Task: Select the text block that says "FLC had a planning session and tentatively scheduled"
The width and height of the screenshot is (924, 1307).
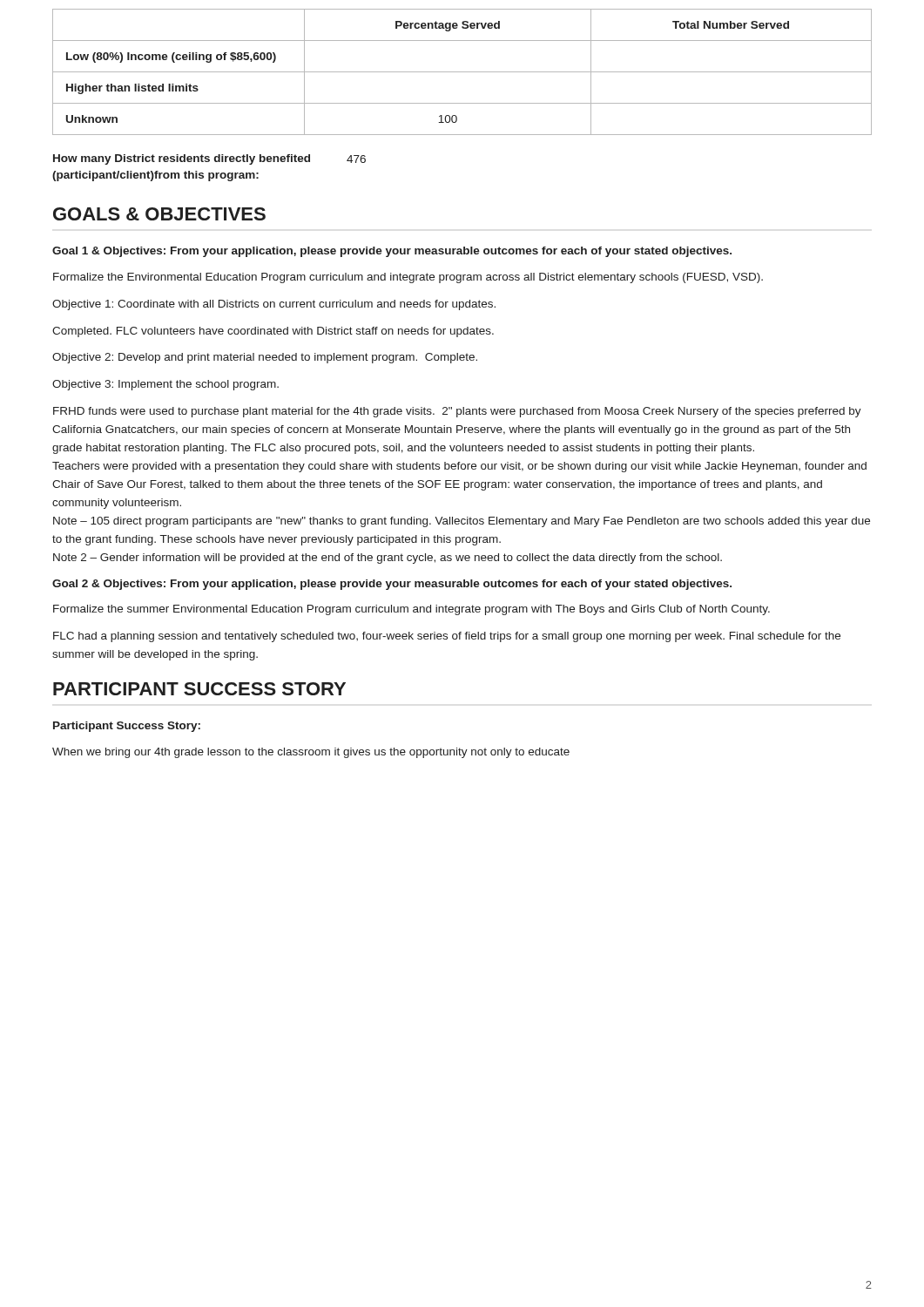Action: point(447,645)
